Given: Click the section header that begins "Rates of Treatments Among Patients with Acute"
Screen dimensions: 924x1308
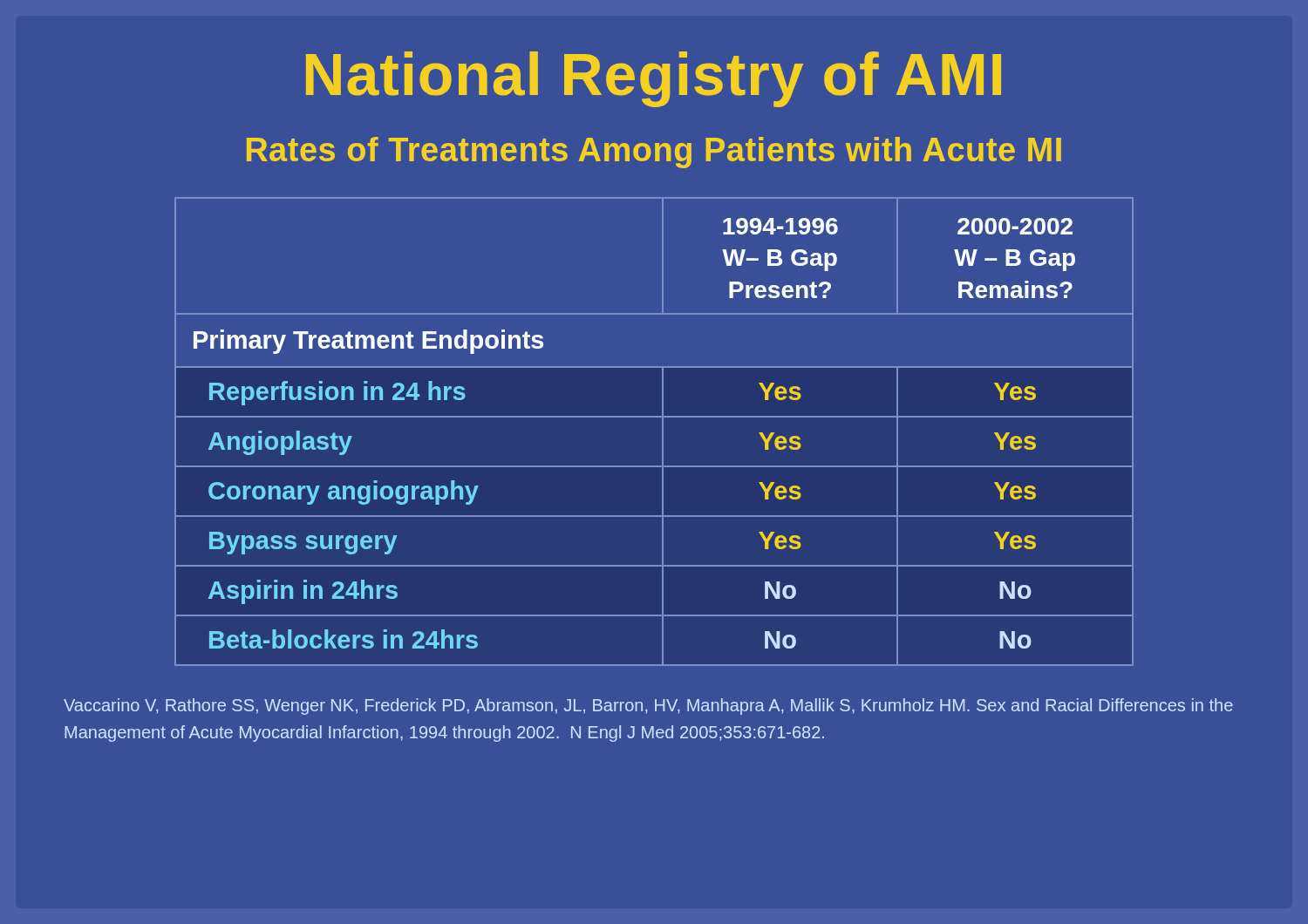Looking at the screenshot, I should coord(654,150).
